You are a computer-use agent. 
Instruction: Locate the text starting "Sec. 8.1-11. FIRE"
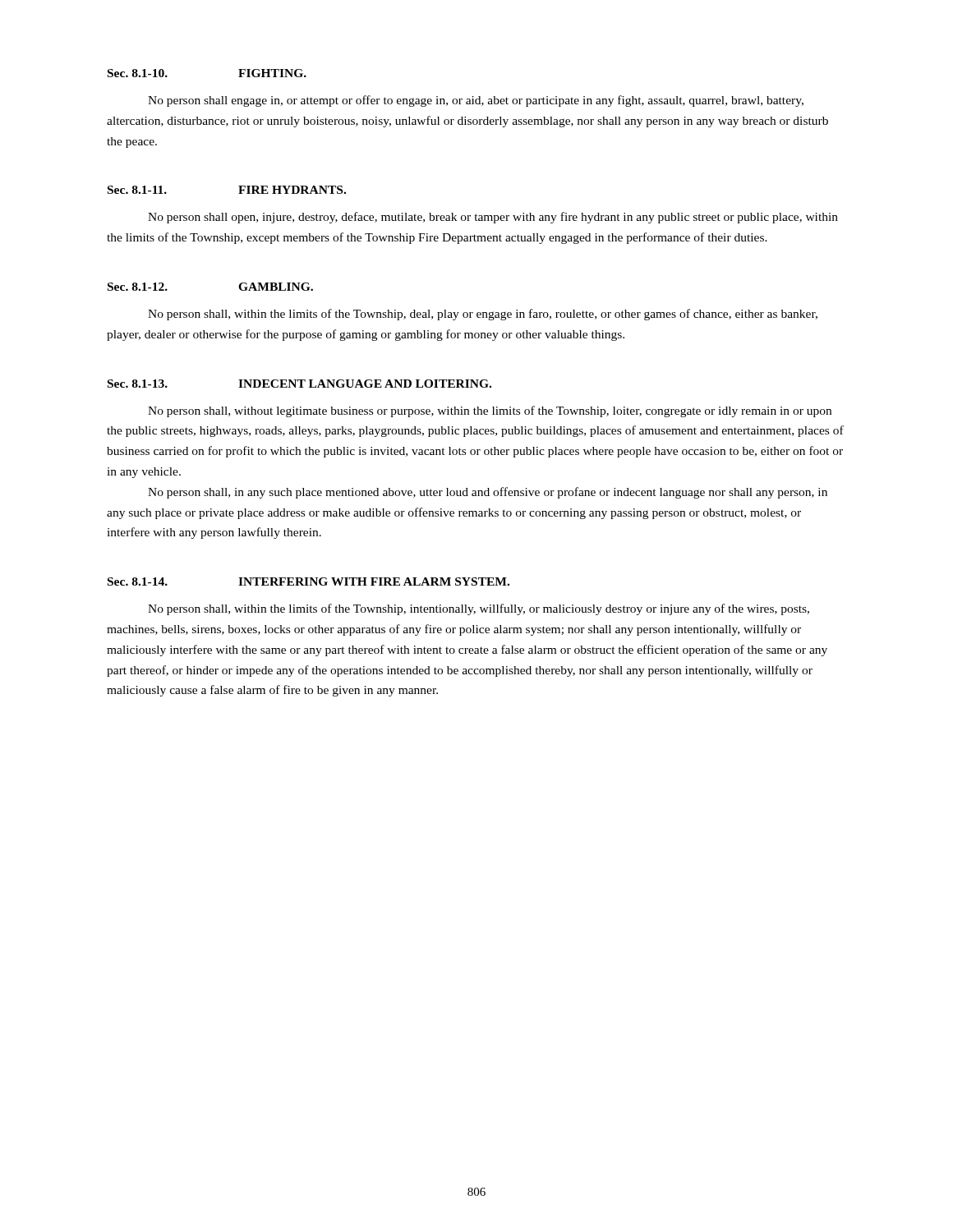[227, 190]
